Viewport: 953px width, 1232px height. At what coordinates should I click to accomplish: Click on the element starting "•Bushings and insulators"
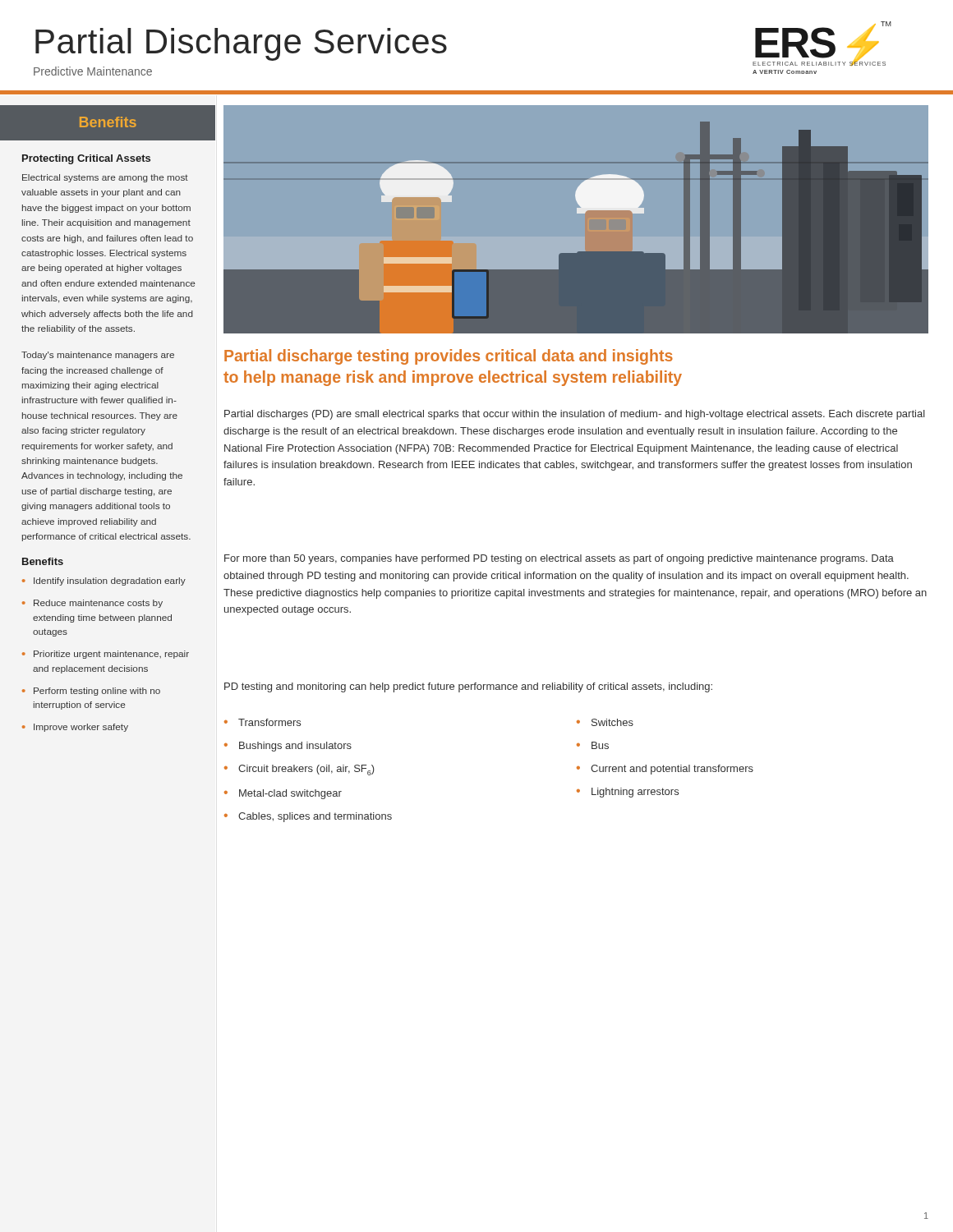click(288, 745)
